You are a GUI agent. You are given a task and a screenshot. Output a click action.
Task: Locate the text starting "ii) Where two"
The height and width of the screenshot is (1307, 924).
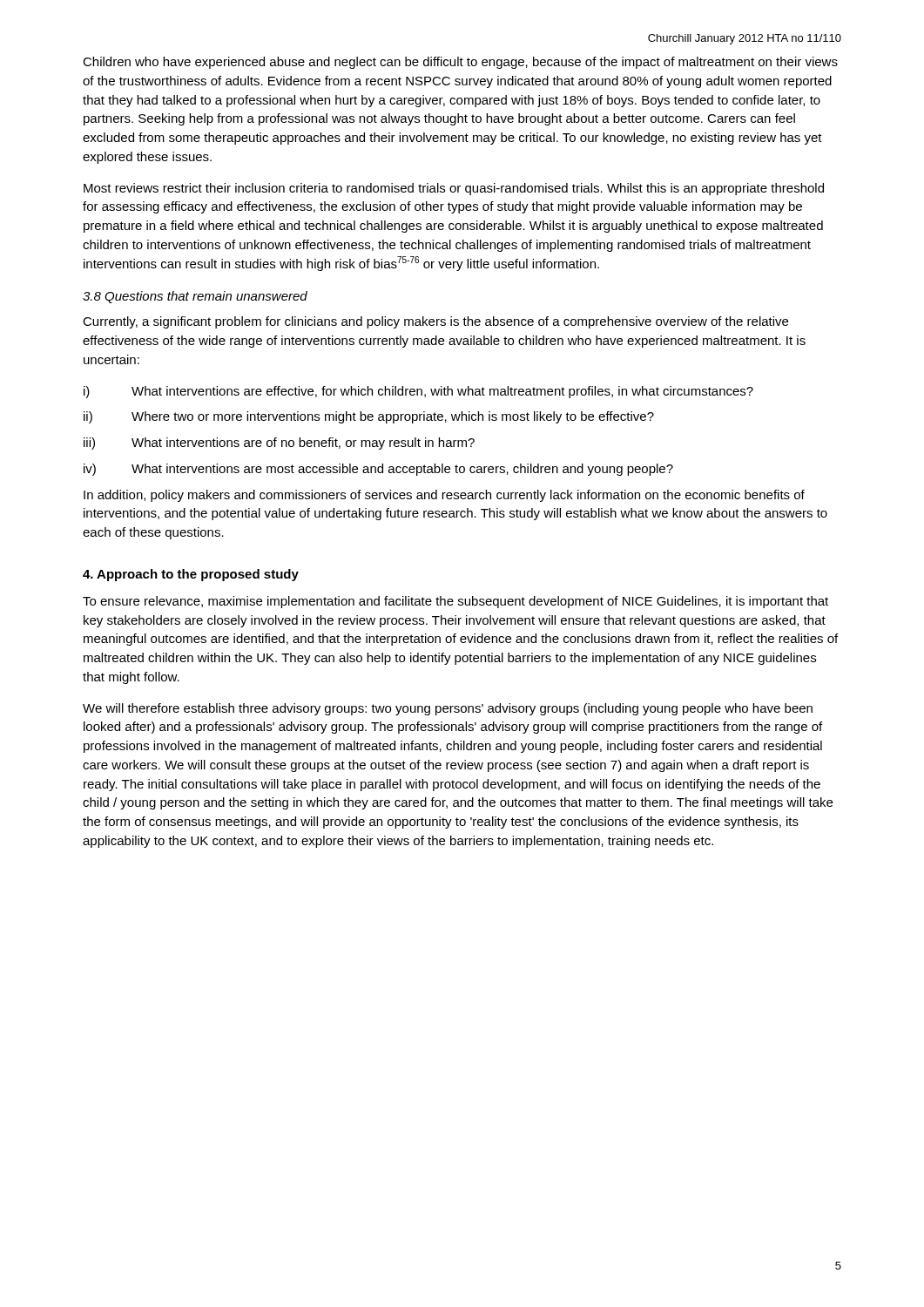[x=462, y=417]
